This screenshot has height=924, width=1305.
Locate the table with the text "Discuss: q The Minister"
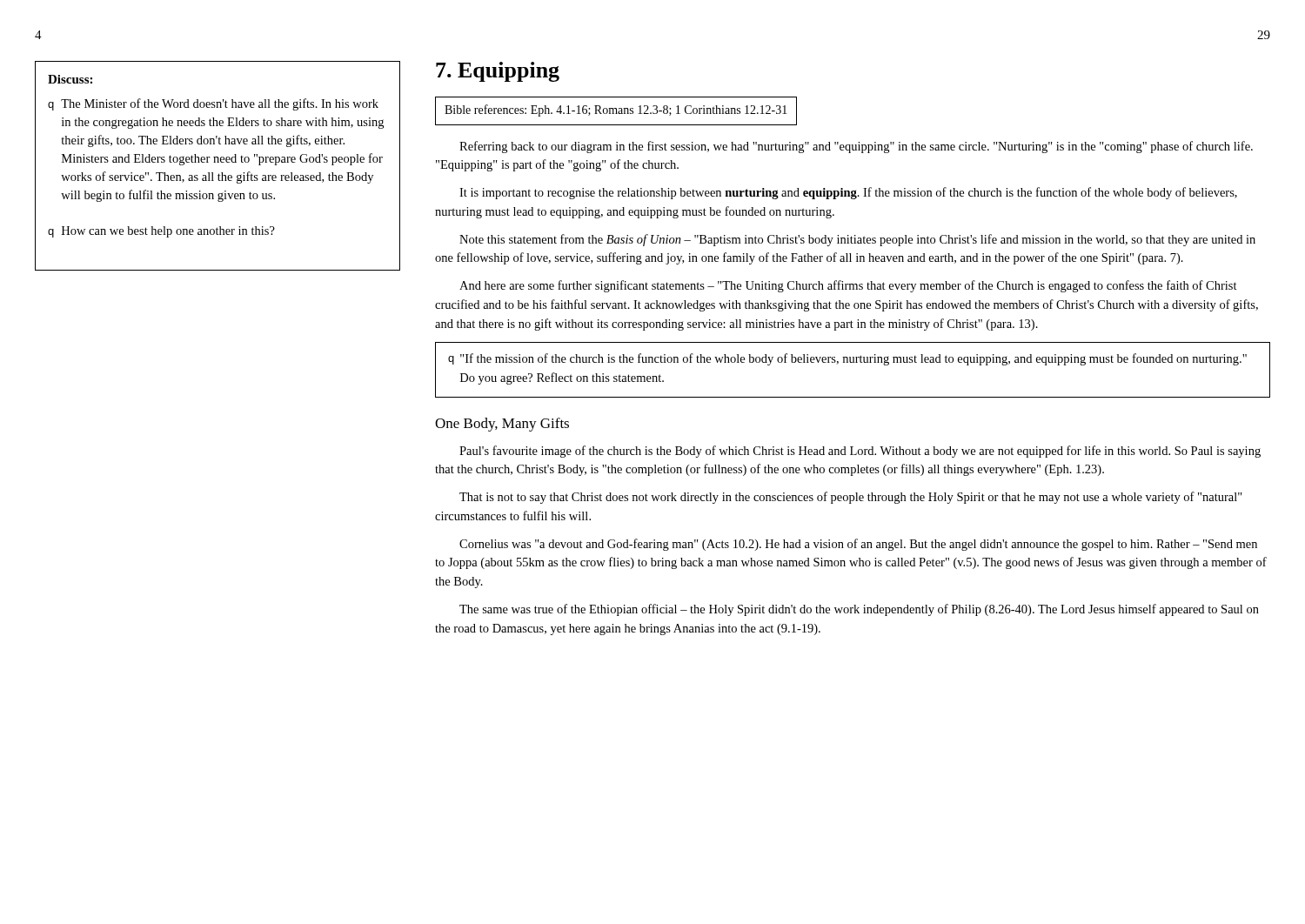[x=218, y=165]
